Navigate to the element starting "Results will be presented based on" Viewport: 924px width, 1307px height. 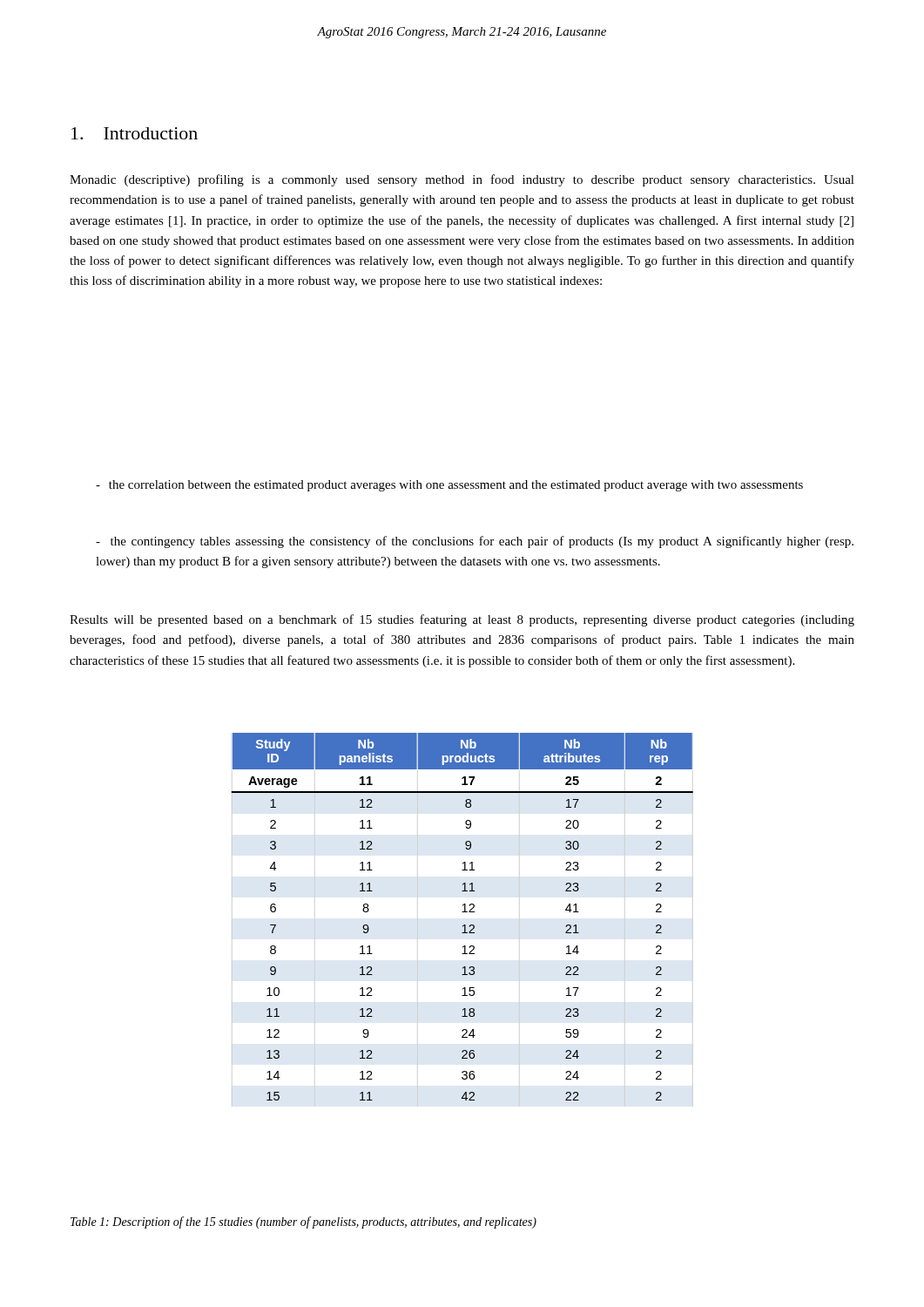coord(462,640)
